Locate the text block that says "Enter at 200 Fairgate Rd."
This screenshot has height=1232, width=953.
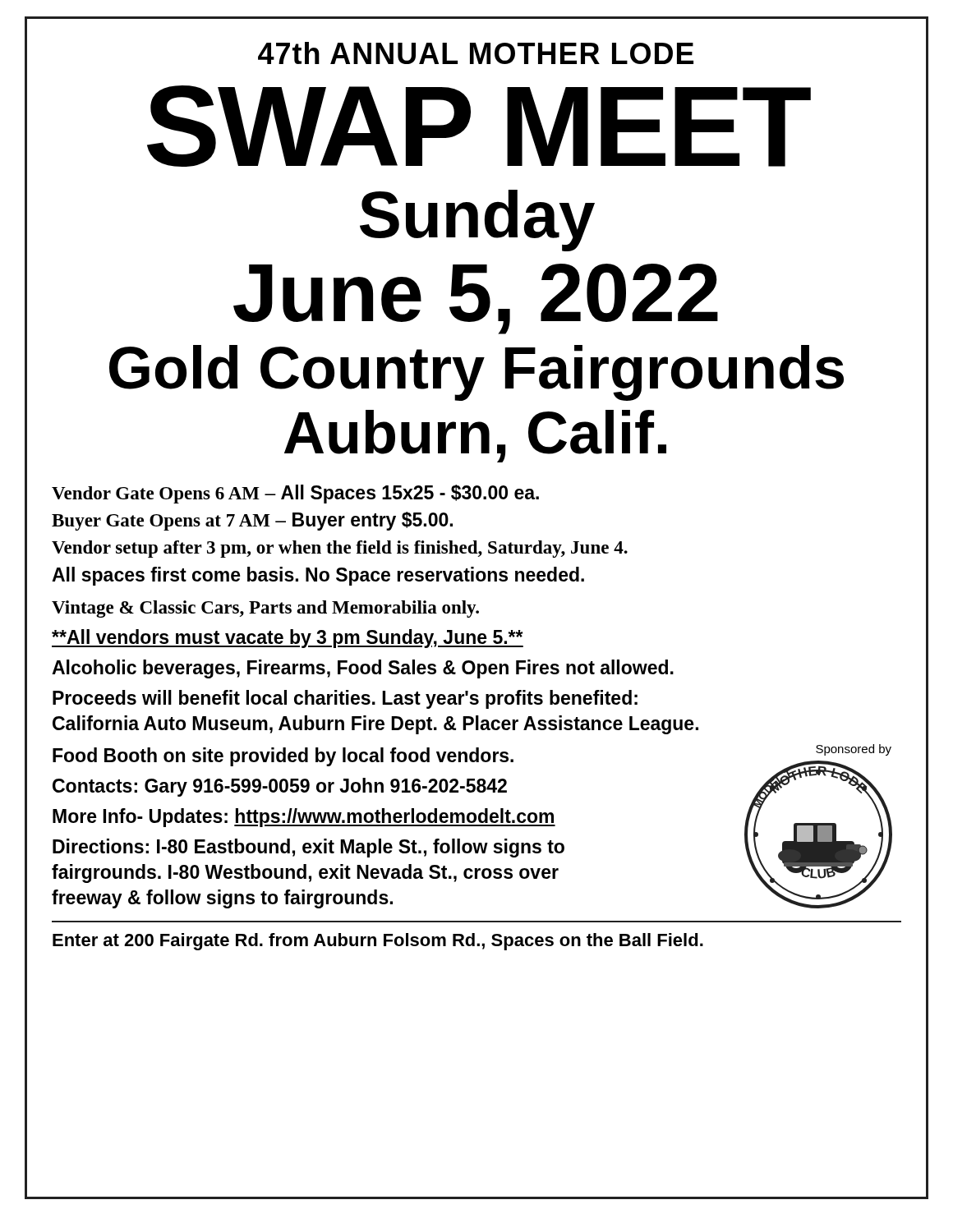tap(378, 940)
